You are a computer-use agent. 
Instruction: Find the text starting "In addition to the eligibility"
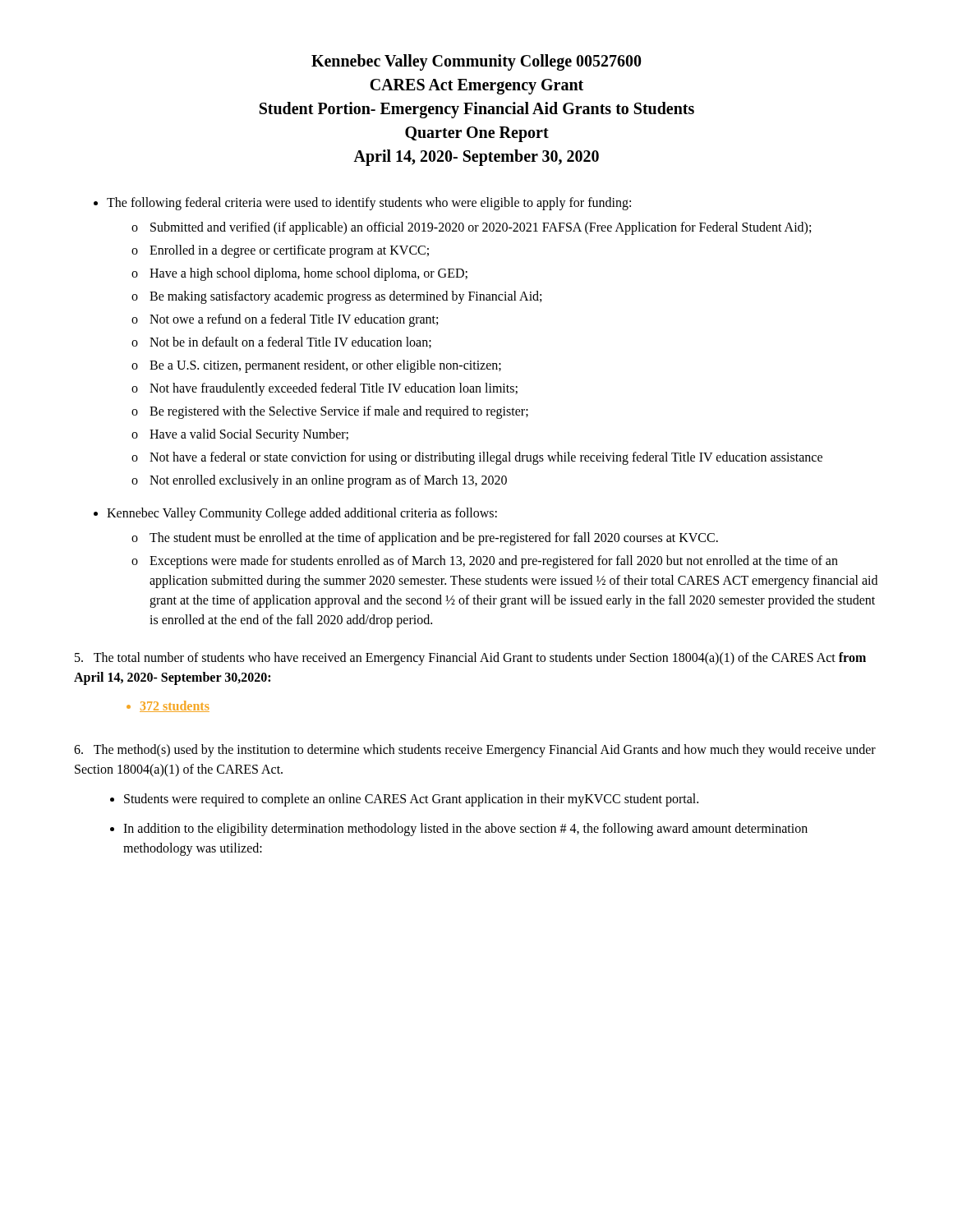(x=465, y=838)
